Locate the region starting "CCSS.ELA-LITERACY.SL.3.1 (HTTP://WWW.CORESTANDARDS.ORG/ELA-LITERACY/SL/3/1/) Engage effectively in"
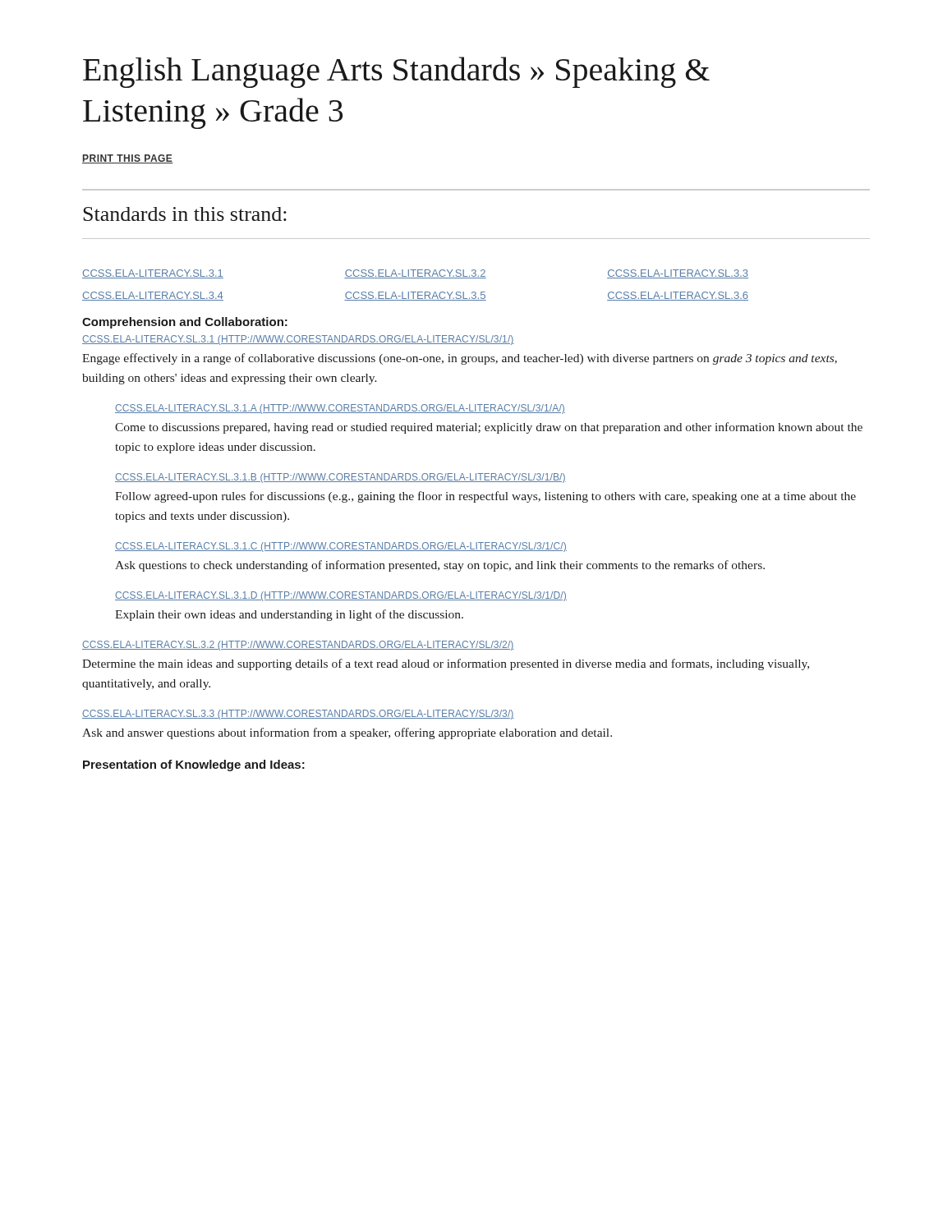Viewport: 952px width, 1232px height. coord(476,361)
